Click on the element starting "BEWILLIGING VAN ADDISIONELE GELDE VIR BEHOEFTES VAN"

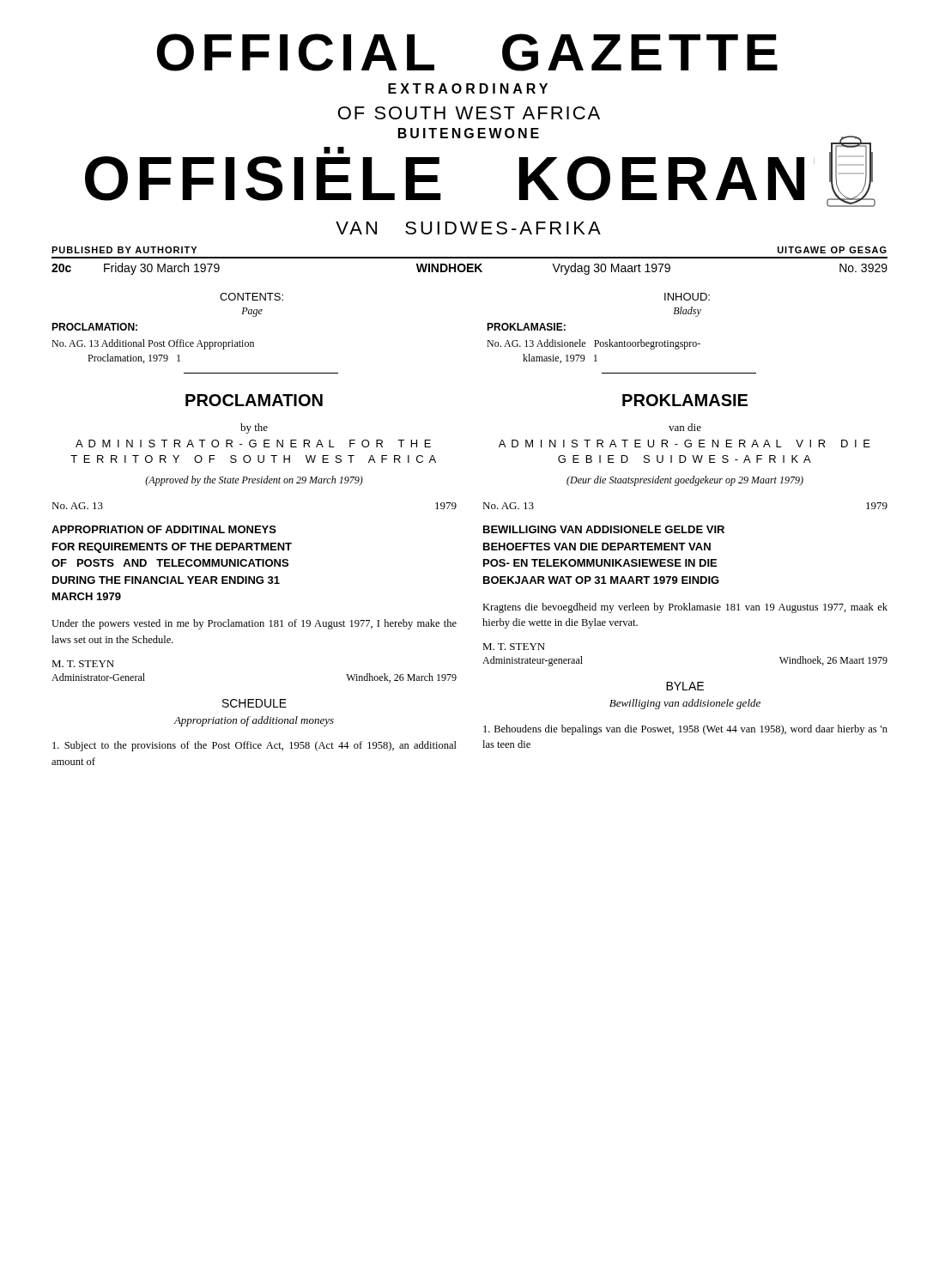[685, 555]
